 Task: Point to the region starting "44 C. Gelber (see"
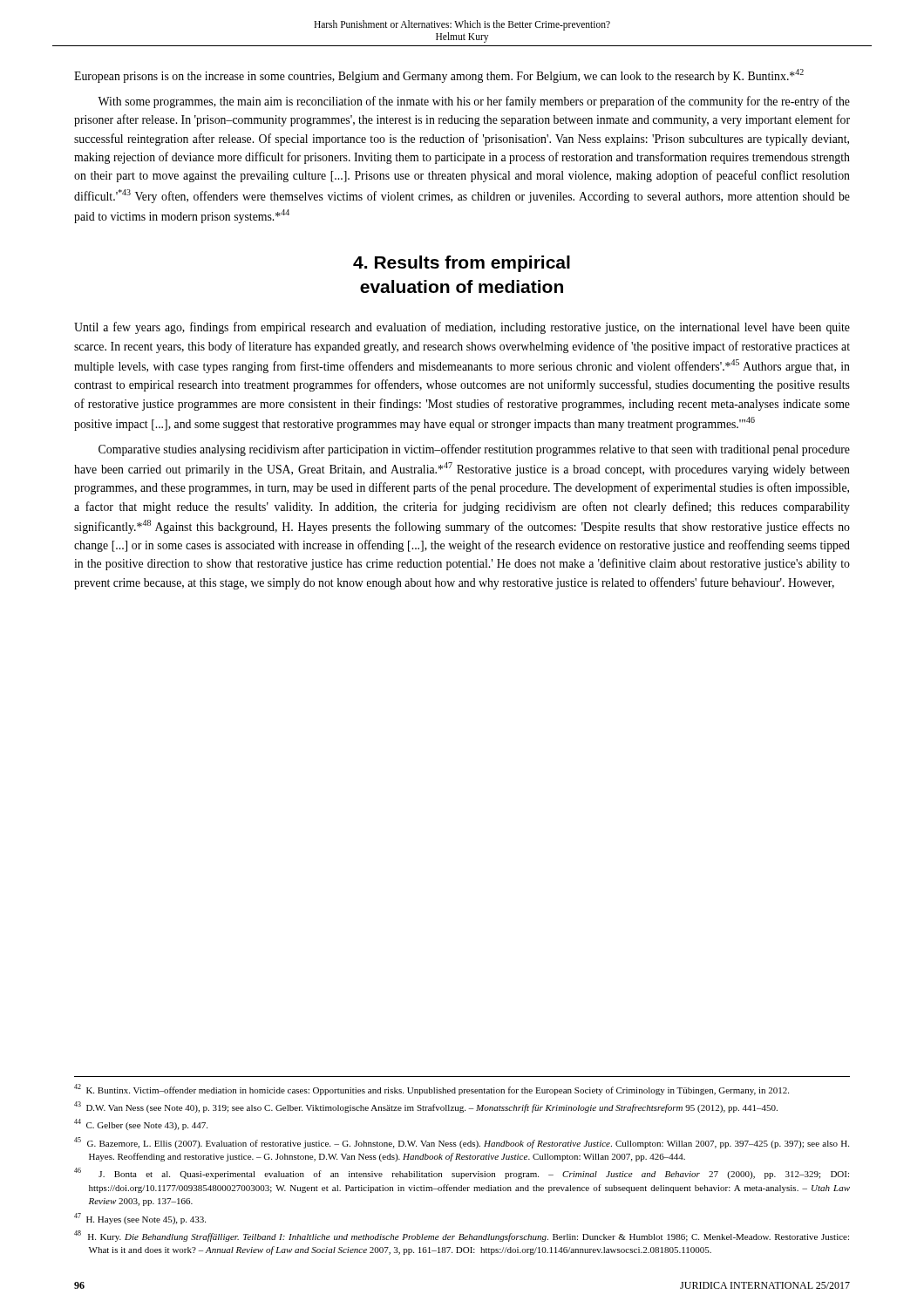[x=141, y=1124]
